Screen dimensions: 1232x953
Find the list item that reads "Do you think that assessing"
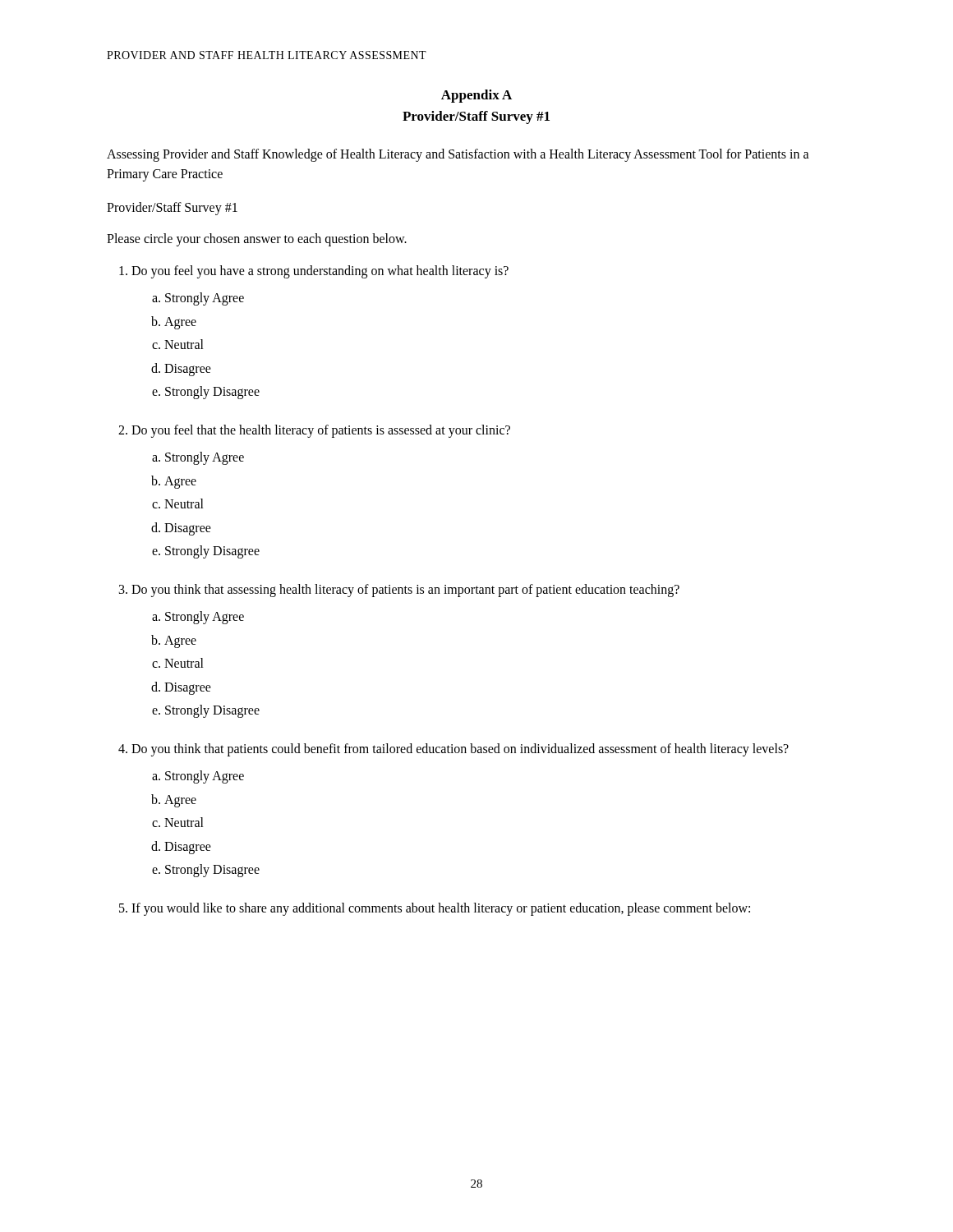[x=405, y=591]
